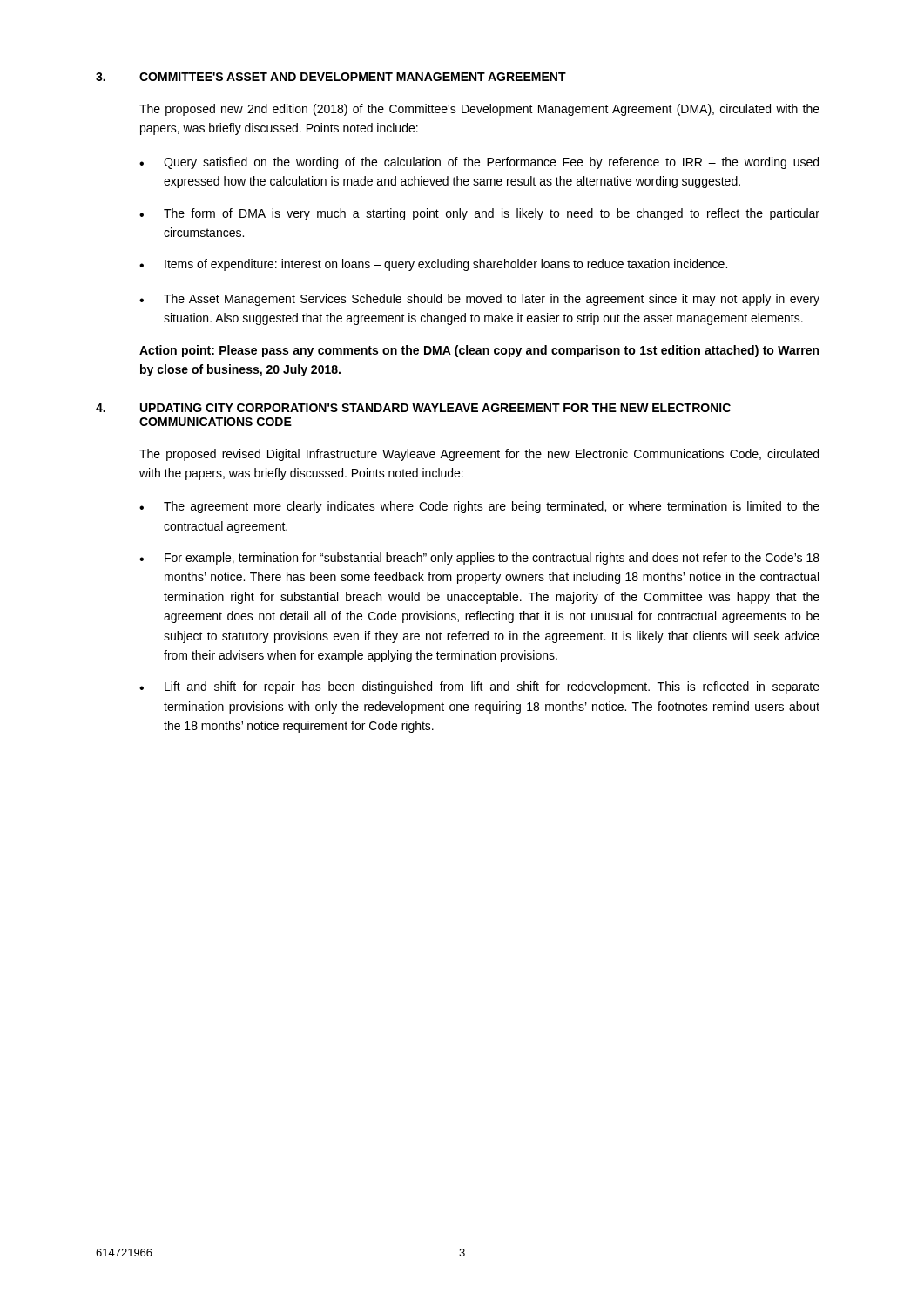This screenshot has width=924, height=1307.
Task: Point to the block beginning "• The form of DMA is"
Action: coord(479,223)
